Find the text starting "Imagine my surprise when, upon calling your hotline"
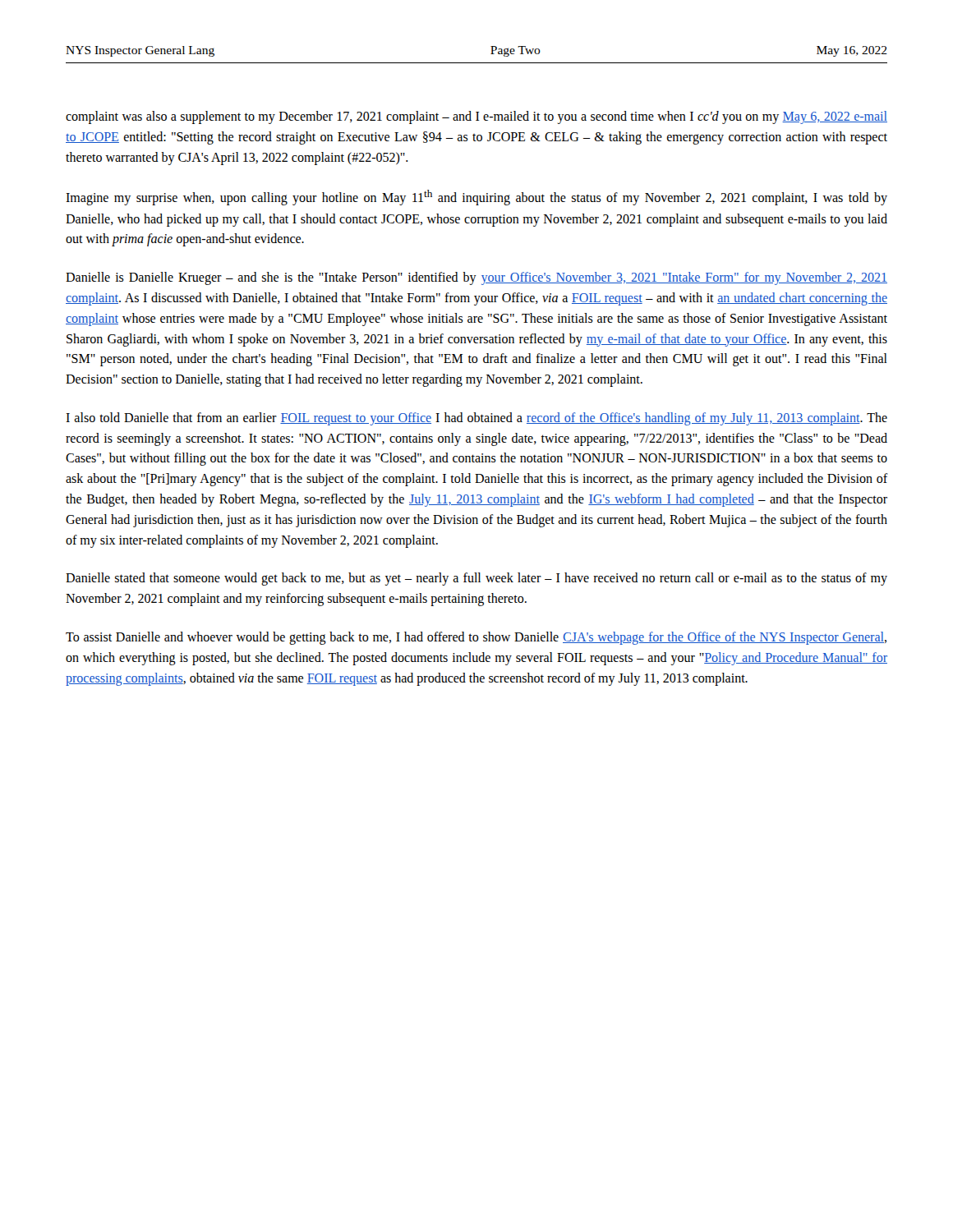Screen dimensions: 1232x953 tap(476, 217)
